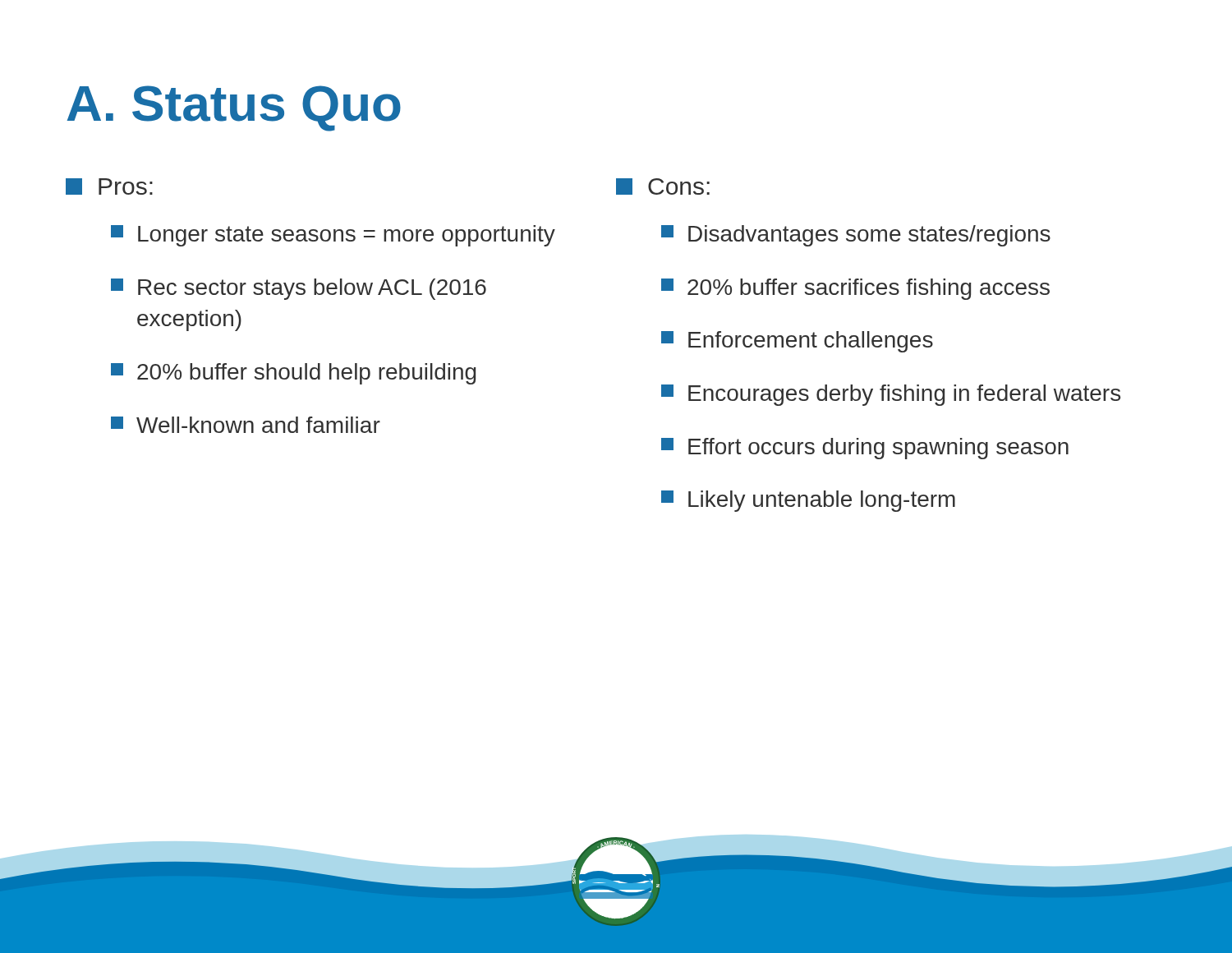Find the logo
Viewport: 1232px width, 953px height.
616,885
